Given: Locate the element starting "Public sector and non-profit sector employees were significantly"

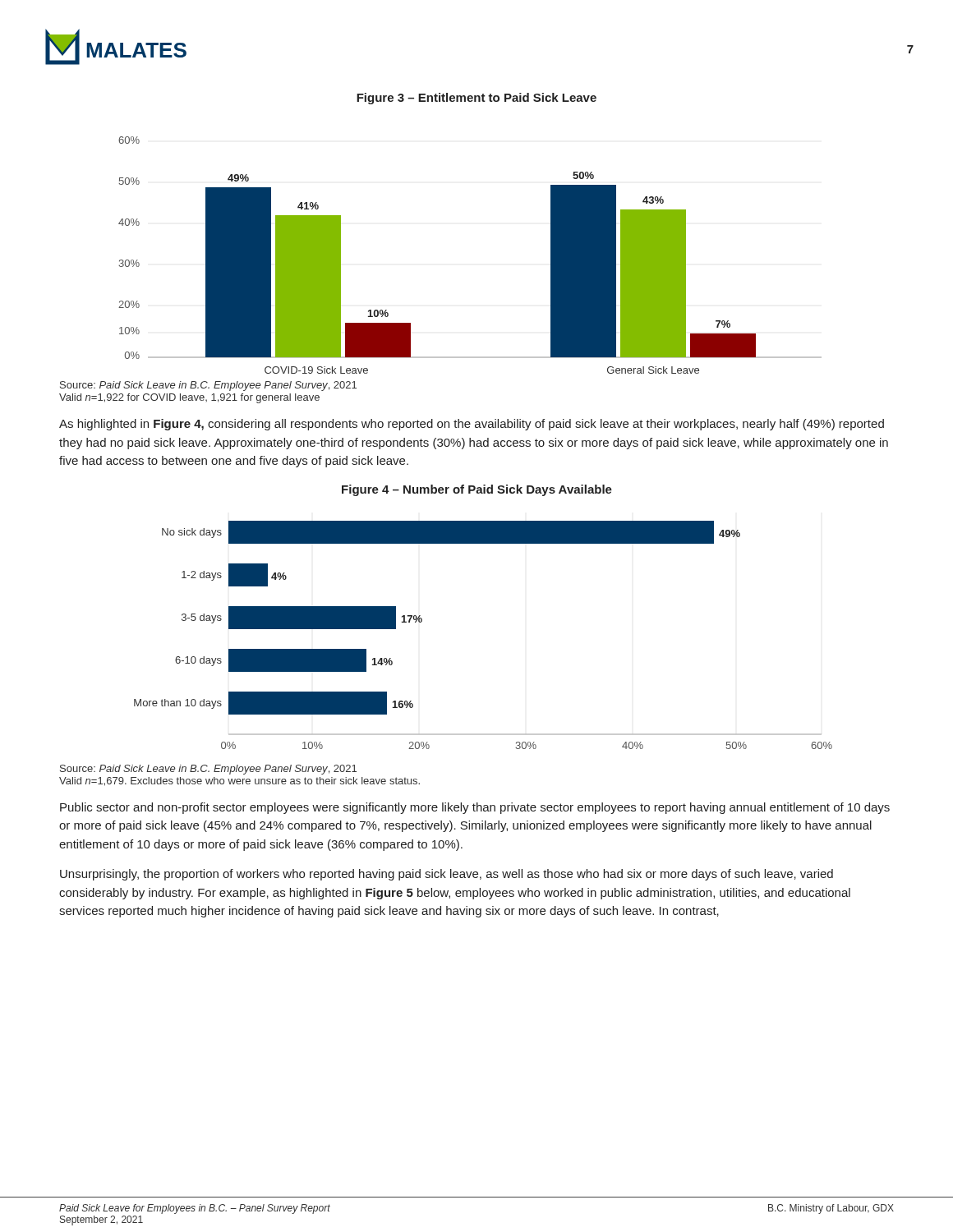Looking at the screenshot, I should (475, 825).
